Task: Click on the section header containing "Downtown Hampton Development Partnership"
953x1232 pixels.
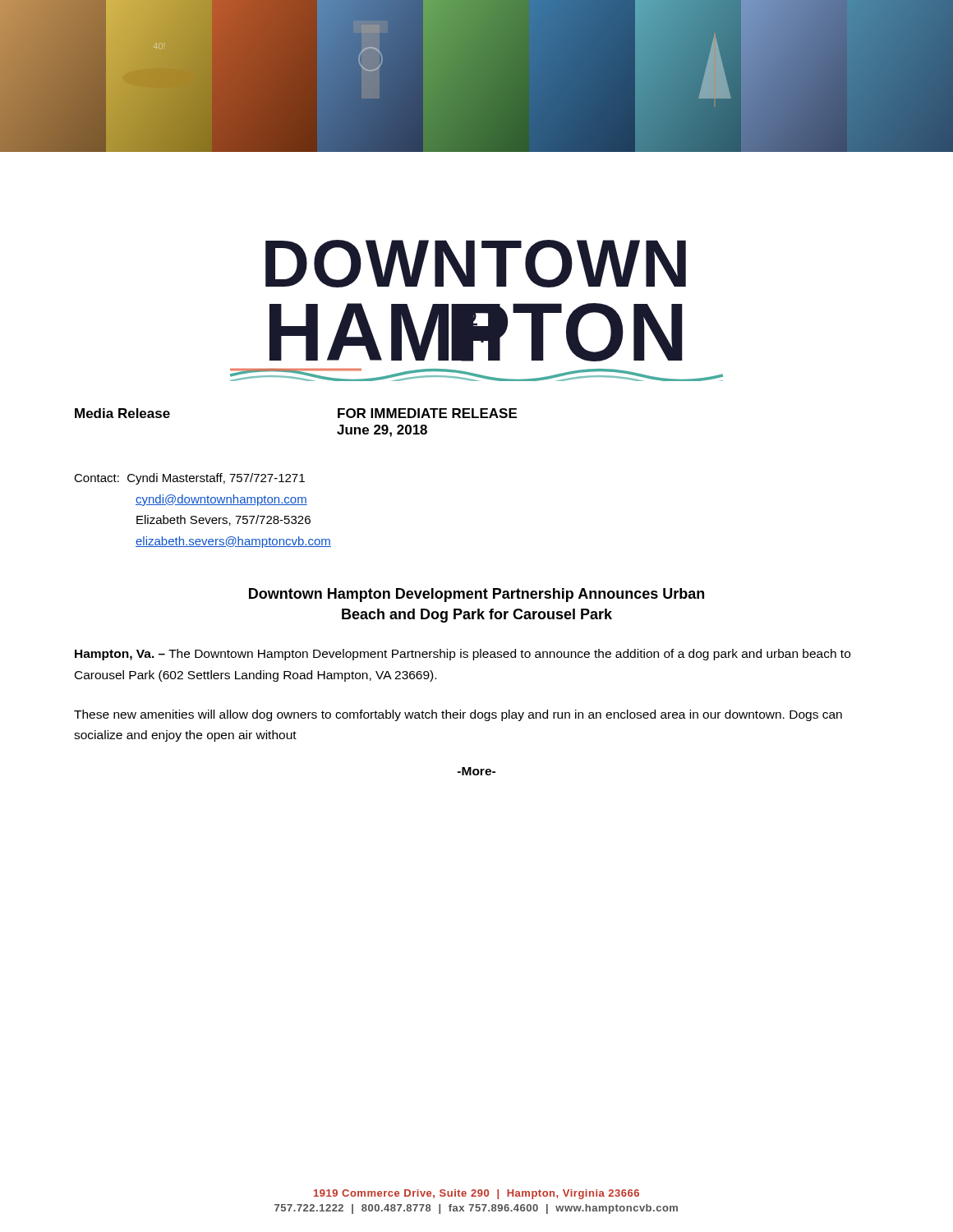Action: (476, 604)
